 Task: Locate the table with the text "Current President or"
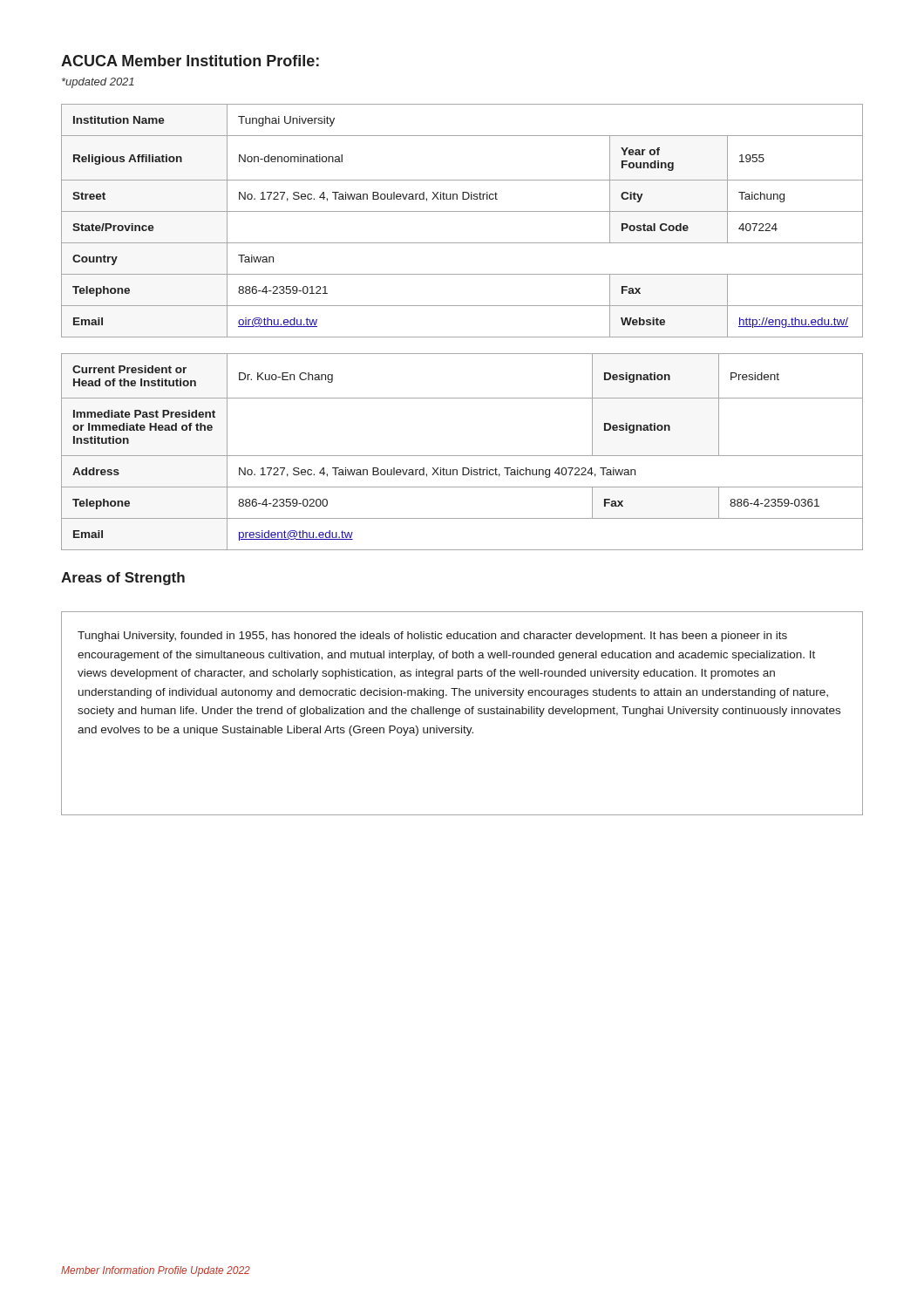click(462, 452)
